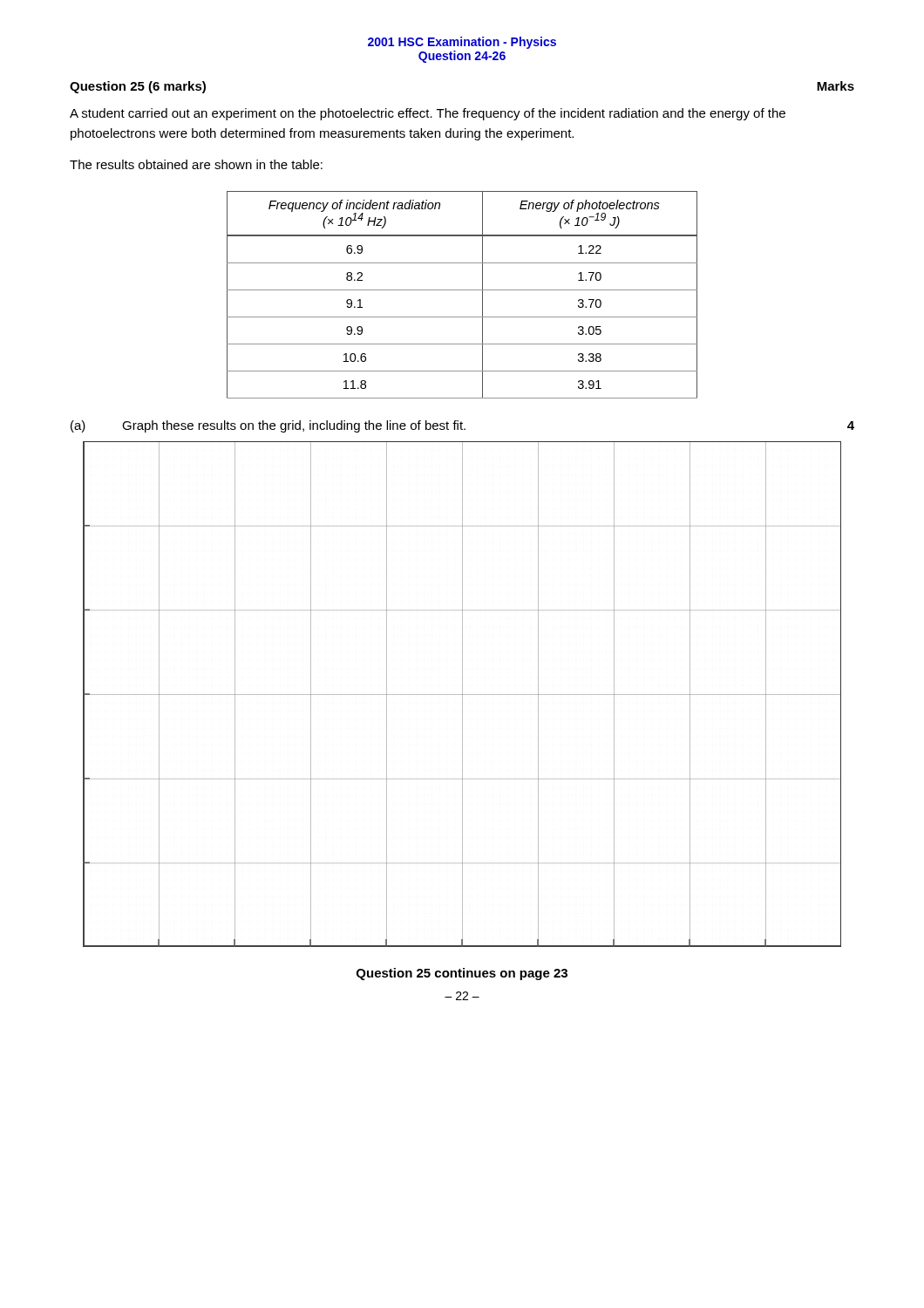924x1308 pixels.
Task: Find the block starting "Graph these results on the"
Action: [x=294, y=425]
